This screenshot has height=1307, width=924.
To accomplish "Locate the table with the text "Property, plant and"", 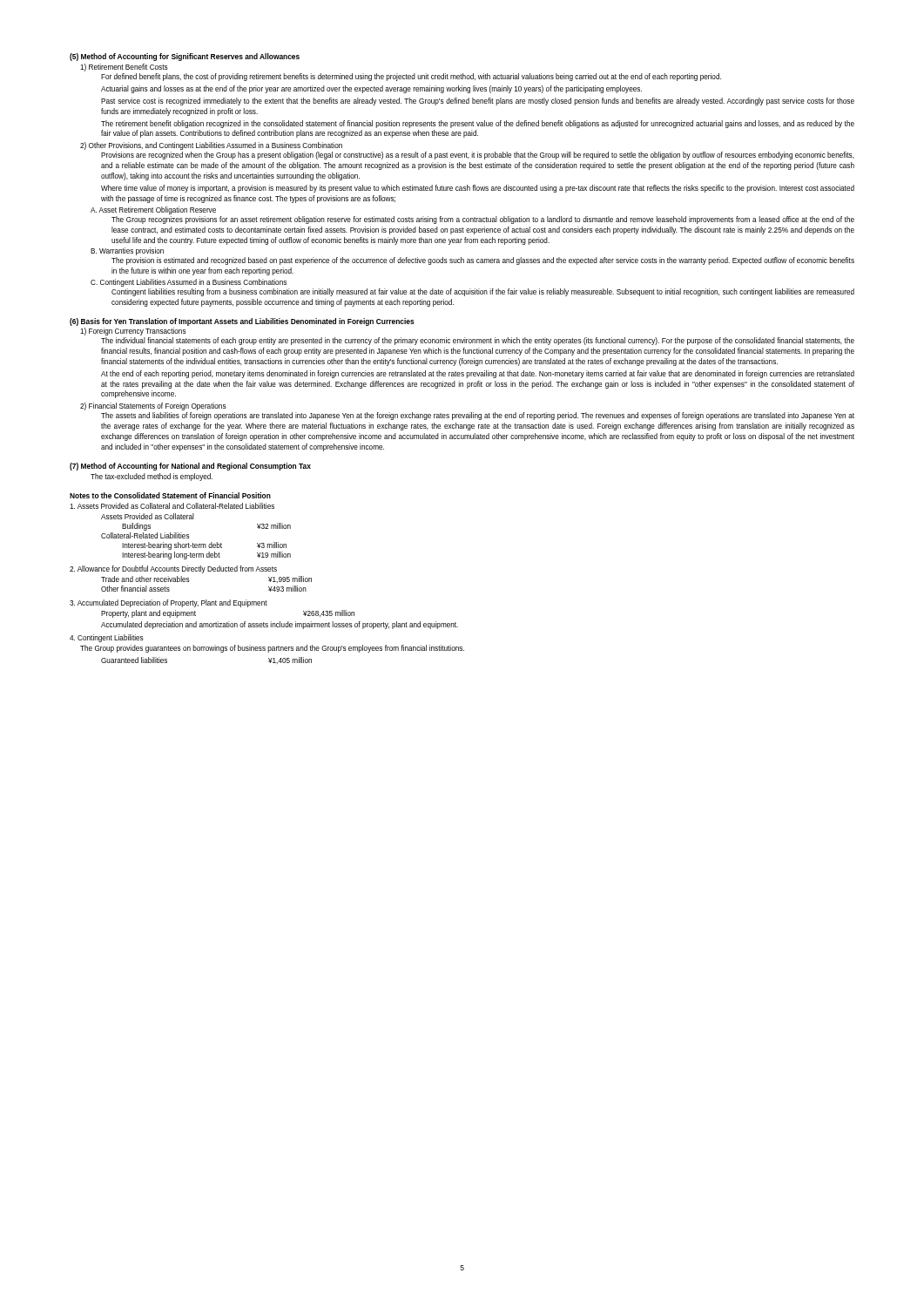I will pos(478,614).
